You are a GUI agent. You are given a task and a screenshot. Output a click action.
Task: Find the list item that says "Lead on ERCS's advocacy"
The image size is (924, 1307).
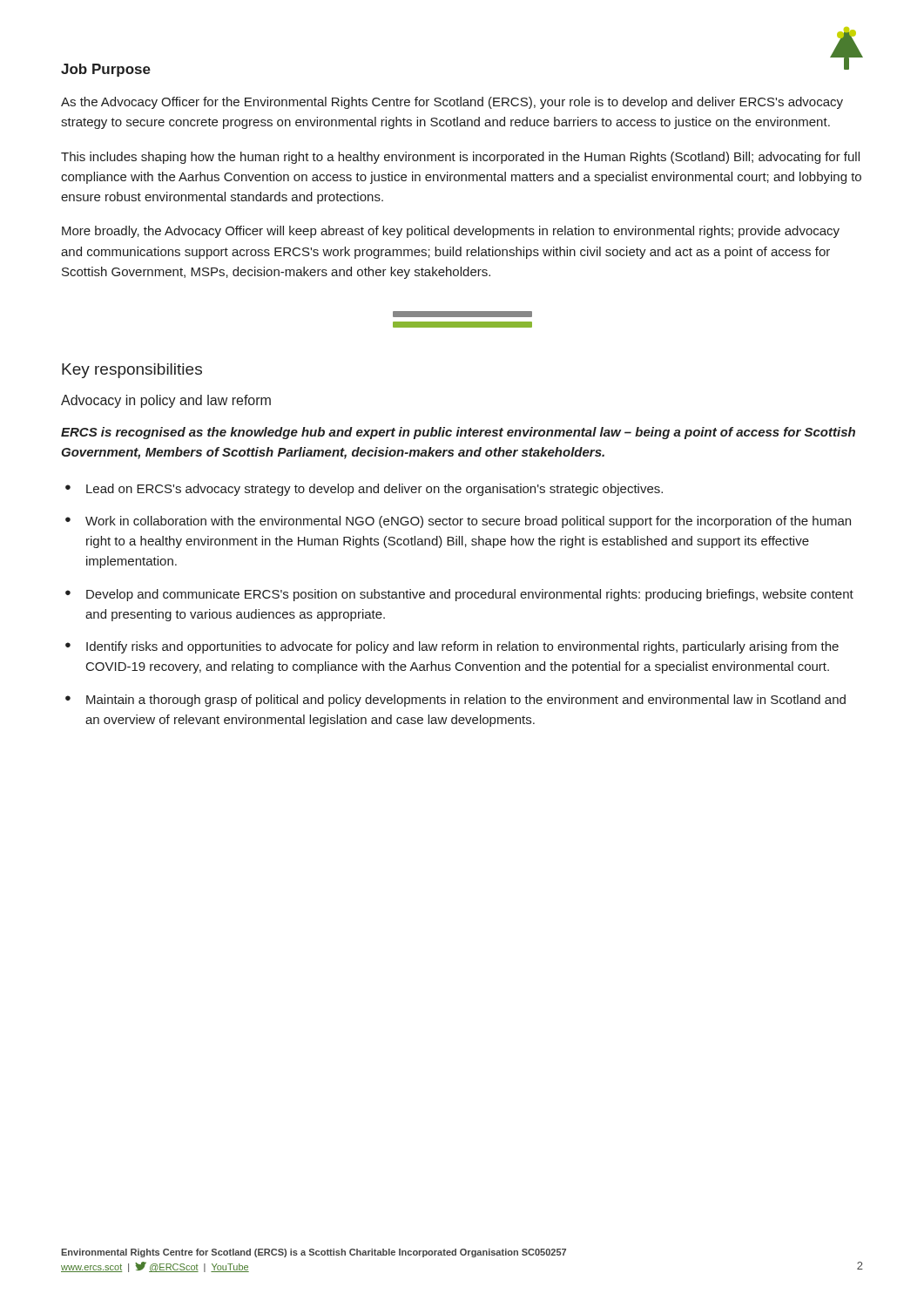click(462, 488)
